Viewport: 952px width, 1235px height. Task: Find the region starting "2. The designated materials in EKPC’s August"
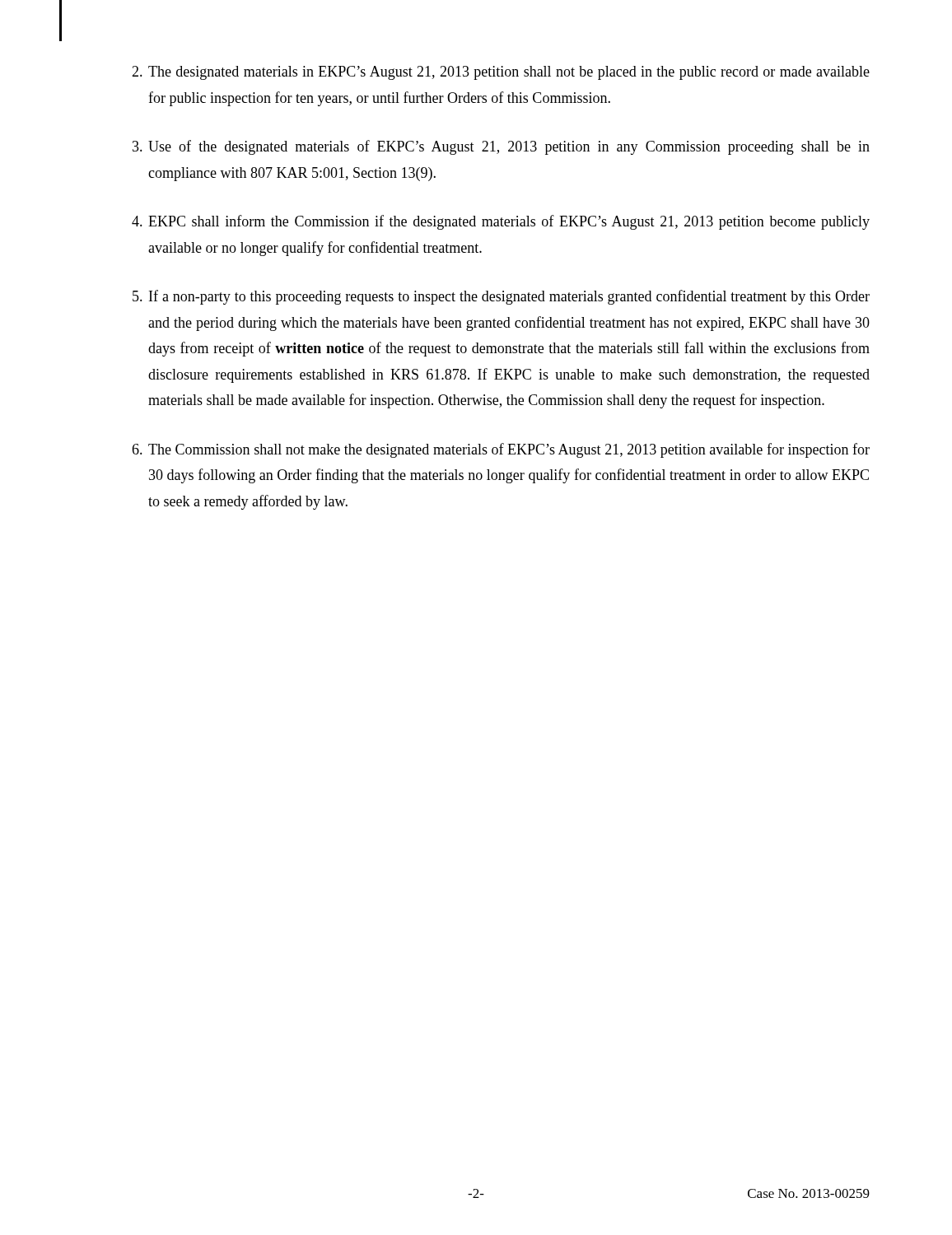[476, 85]
